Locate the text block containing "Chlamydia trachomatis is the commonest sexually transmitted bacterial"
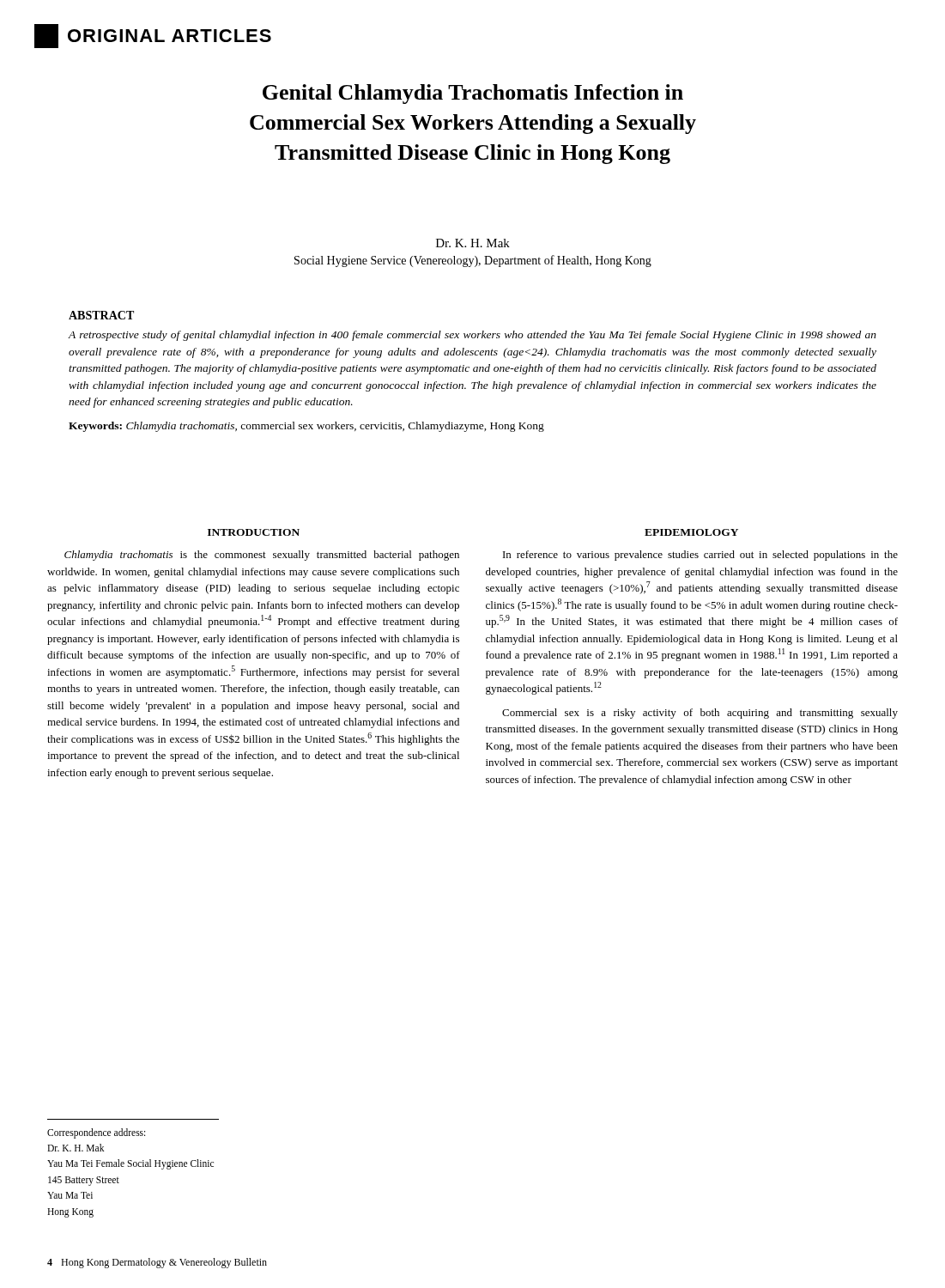Screen dimensions: 1288x945 coord(253,664)
